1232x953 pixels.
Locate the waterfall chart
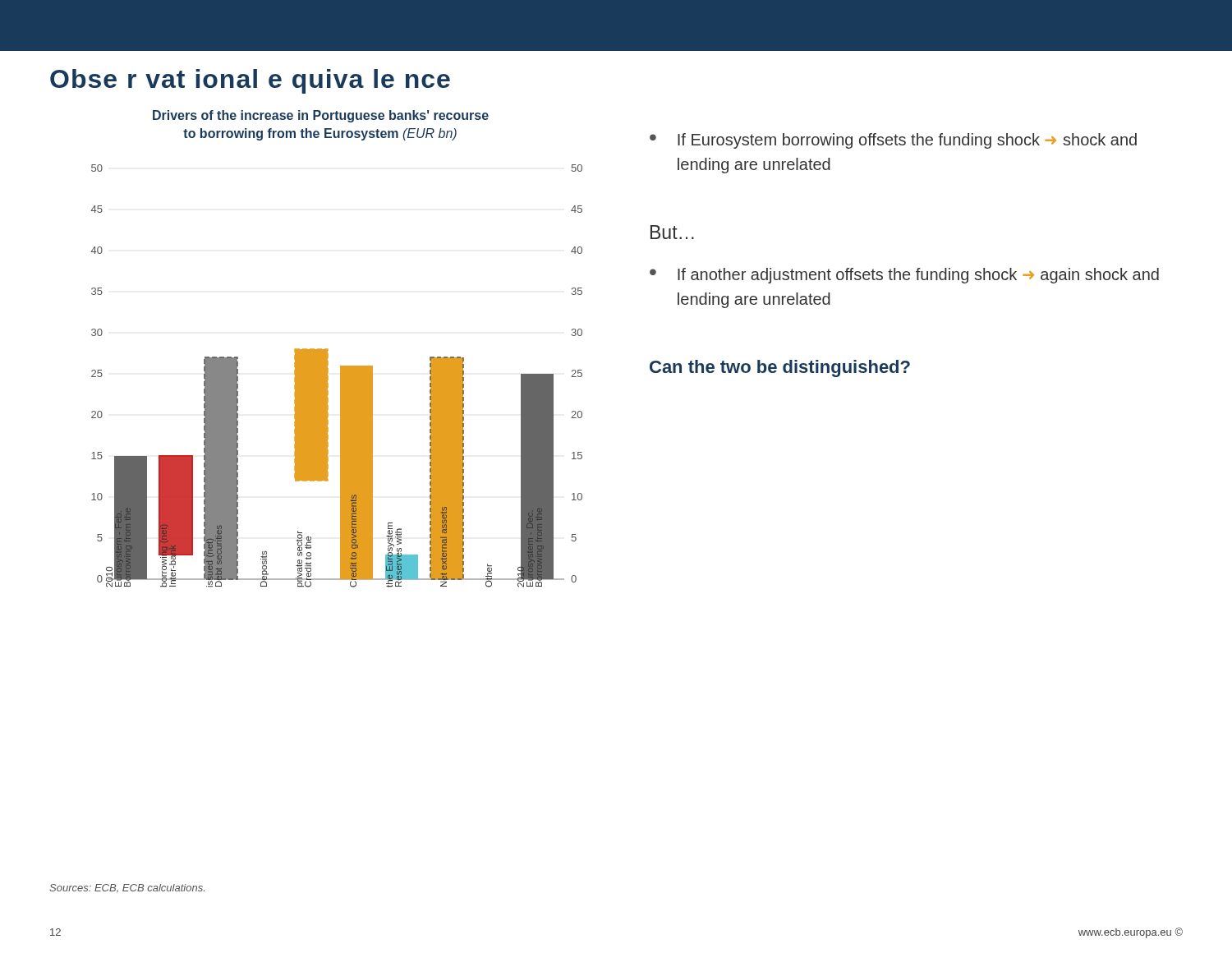pos(320,407)
